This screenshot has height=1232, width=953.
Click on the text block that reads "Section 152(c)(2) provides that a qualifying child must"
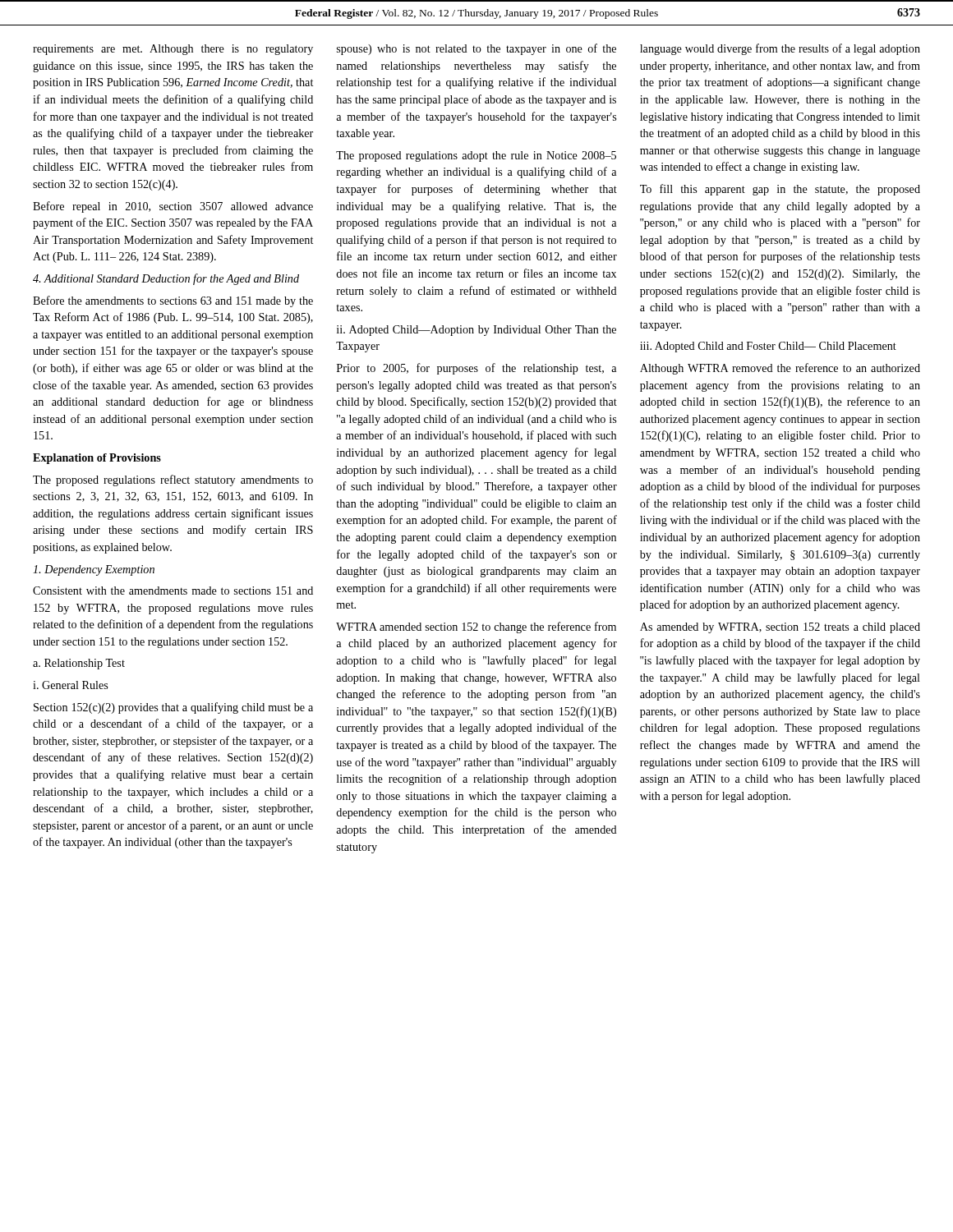(173, 775)
